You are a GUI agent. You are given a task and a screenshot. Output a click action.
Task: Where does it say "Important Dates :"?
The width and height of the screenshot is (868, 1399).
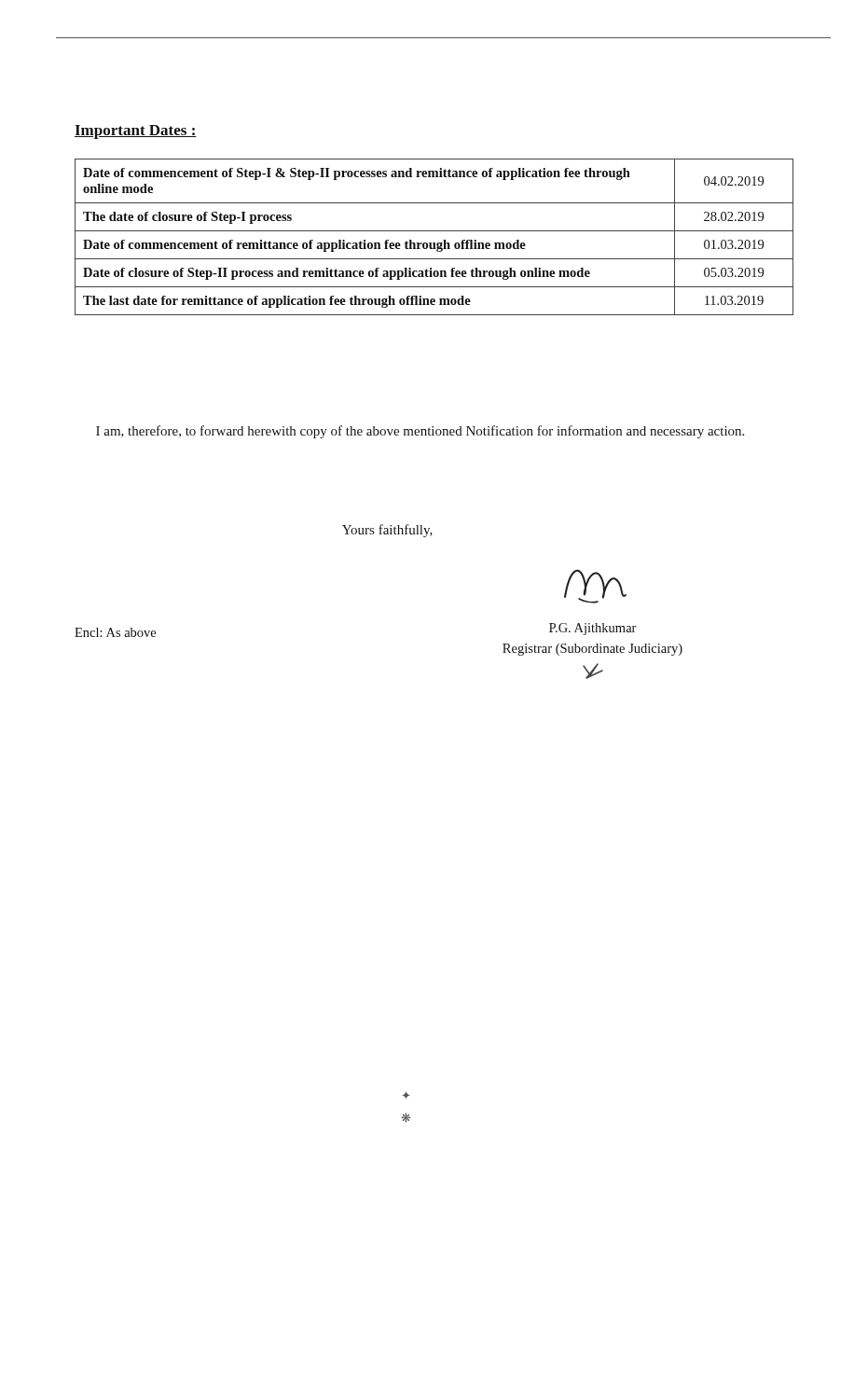tap(135, 130)
